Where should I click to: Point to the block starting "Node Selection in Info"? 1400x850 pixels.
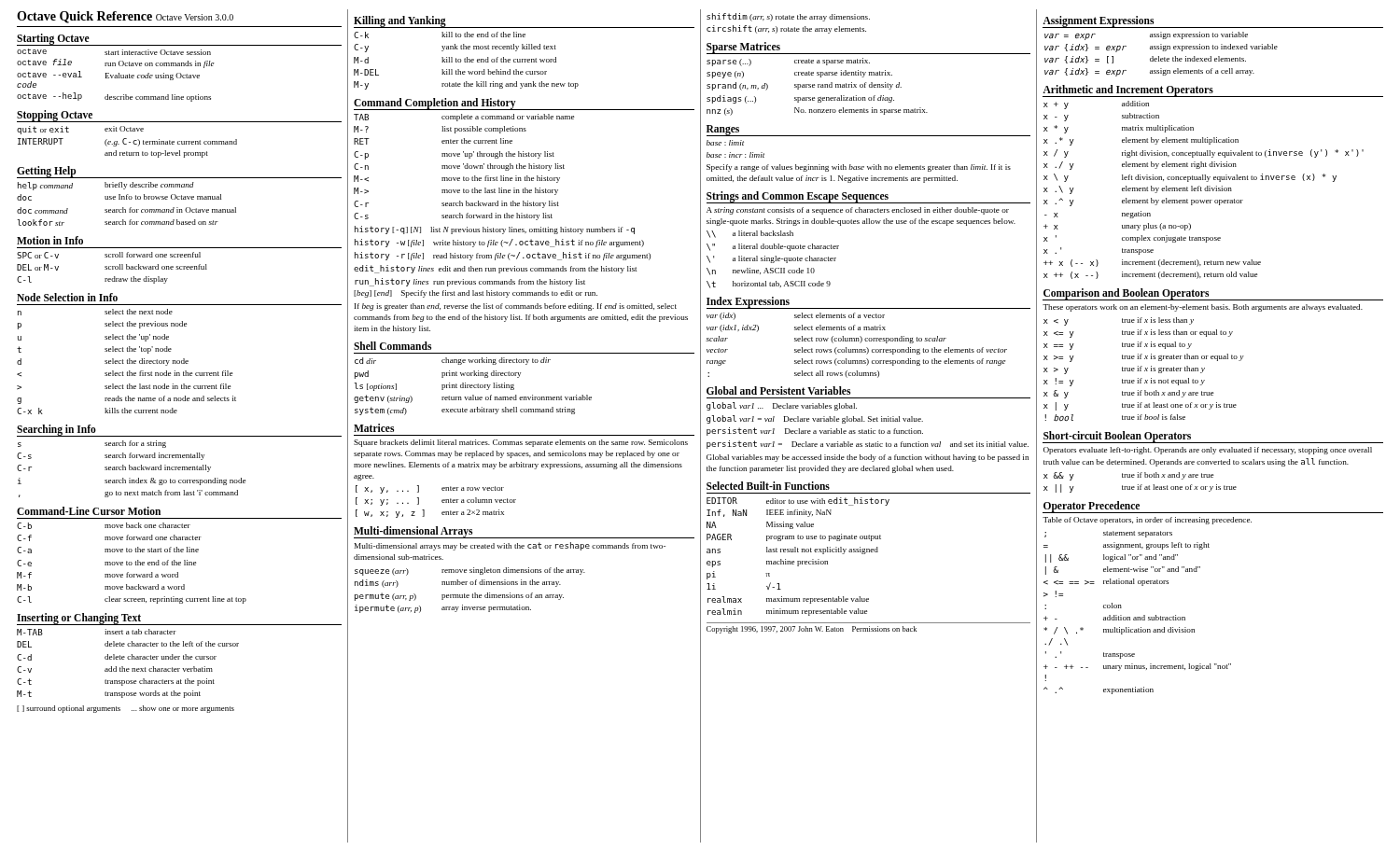pyautogui.click(x=179, y=299)
